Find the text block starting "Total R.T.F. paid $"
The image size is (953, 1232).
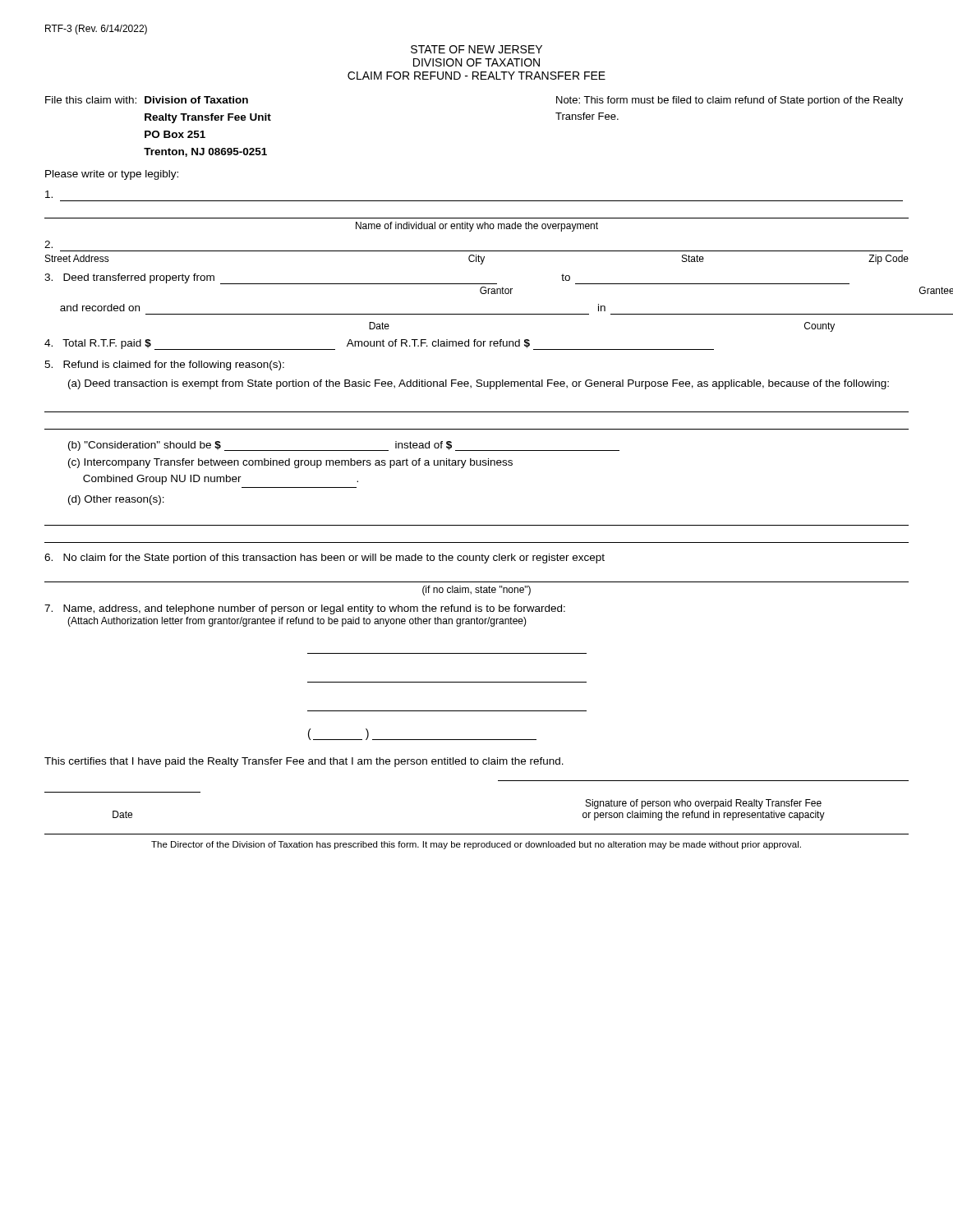[379, 343]
